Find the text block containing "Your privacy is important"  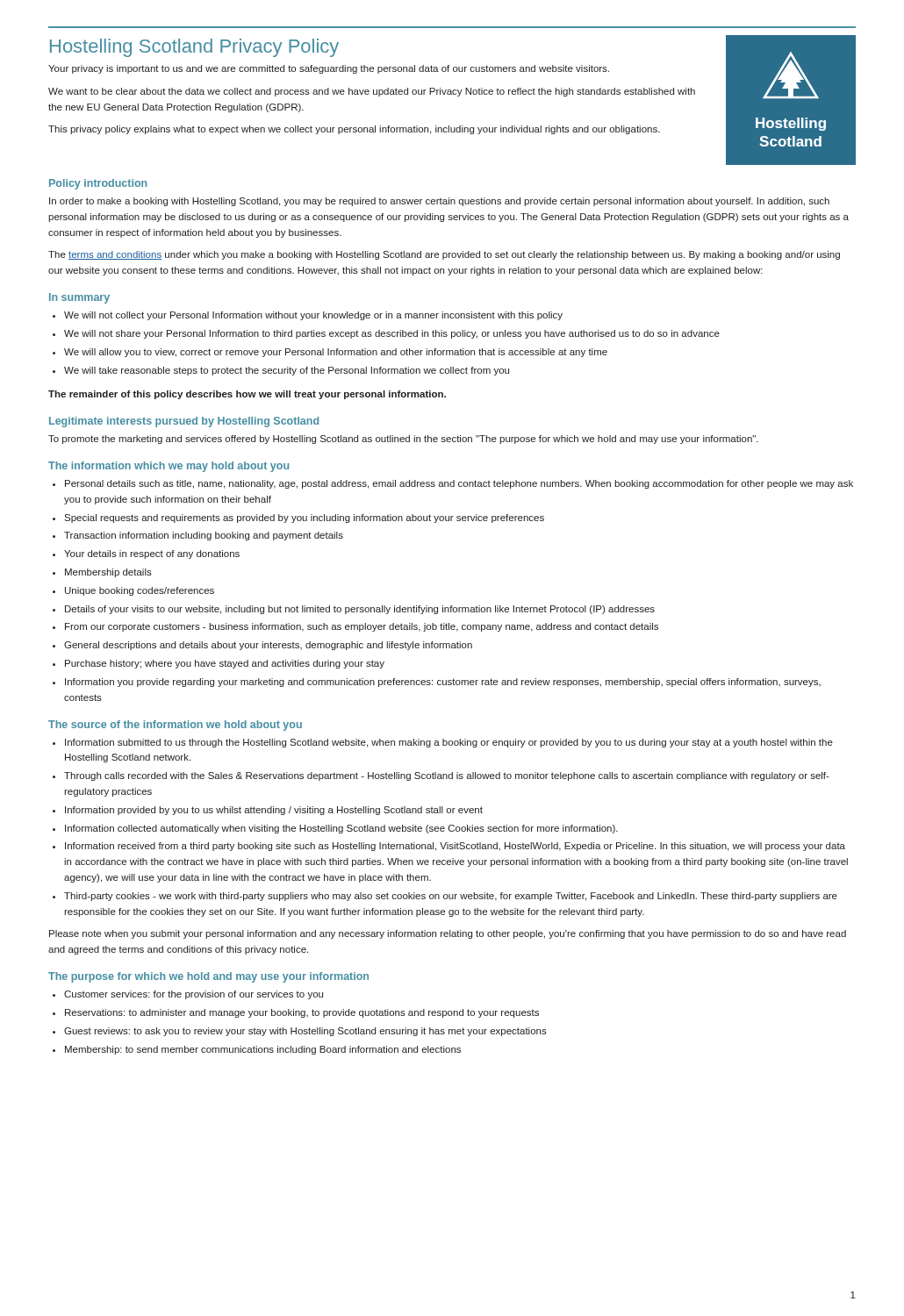(329, 68)
